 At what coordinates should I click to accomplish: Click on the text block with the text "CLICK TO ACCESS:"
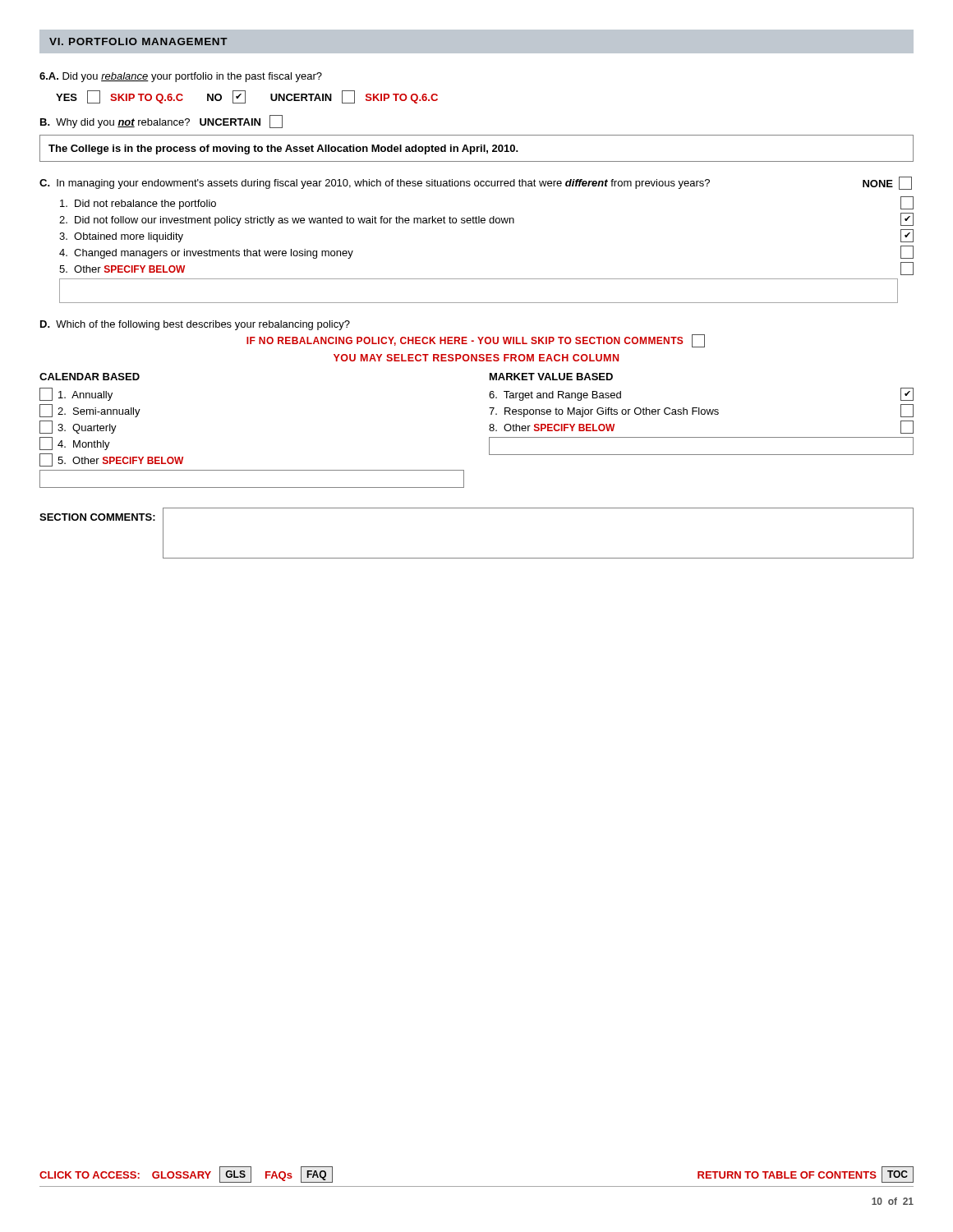coord(476,1175)
